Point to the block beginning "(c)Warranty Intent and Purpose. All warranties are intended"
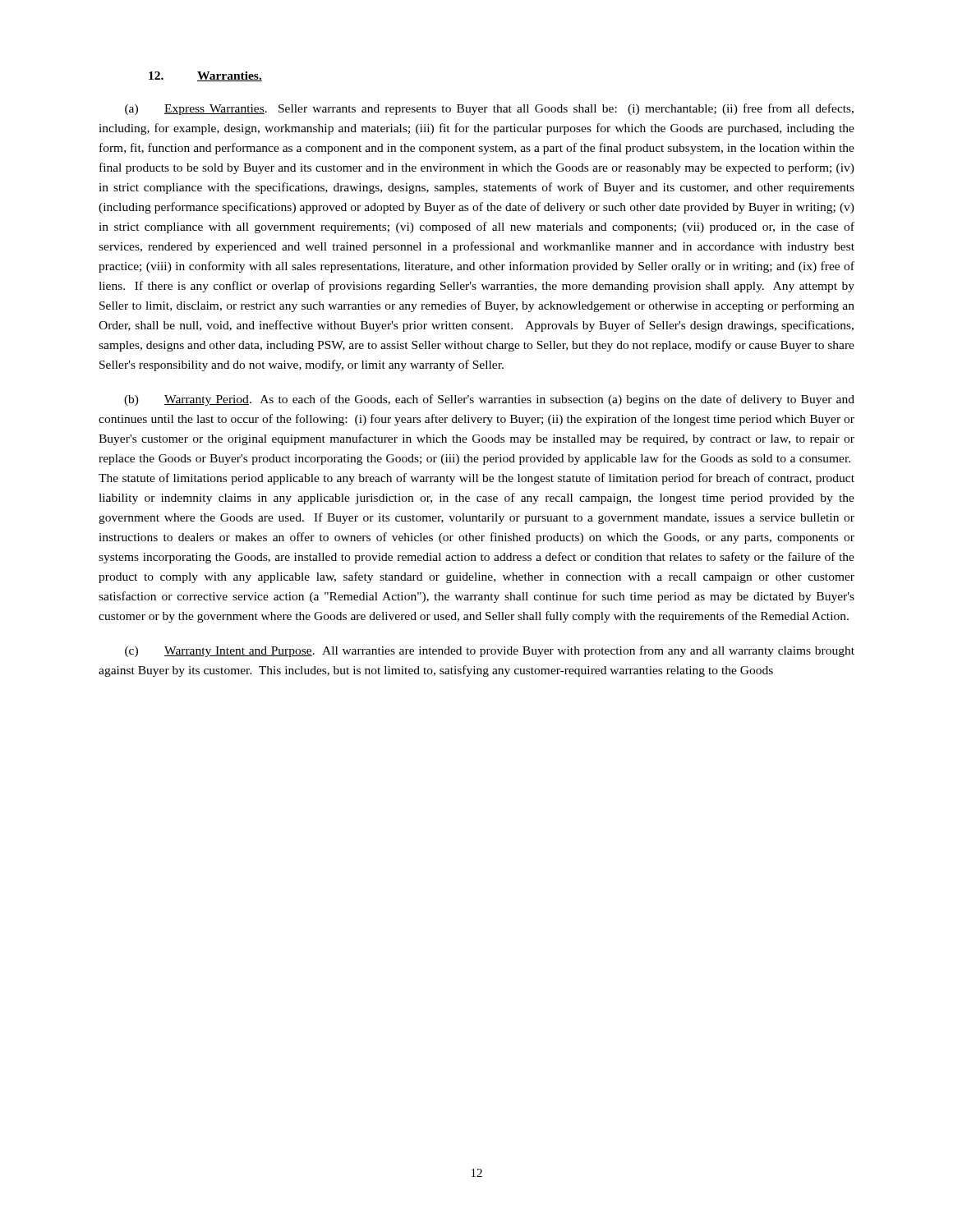The width and height of the screenshot is (953, 1232). pyautogui.click(x=476, y=659)
